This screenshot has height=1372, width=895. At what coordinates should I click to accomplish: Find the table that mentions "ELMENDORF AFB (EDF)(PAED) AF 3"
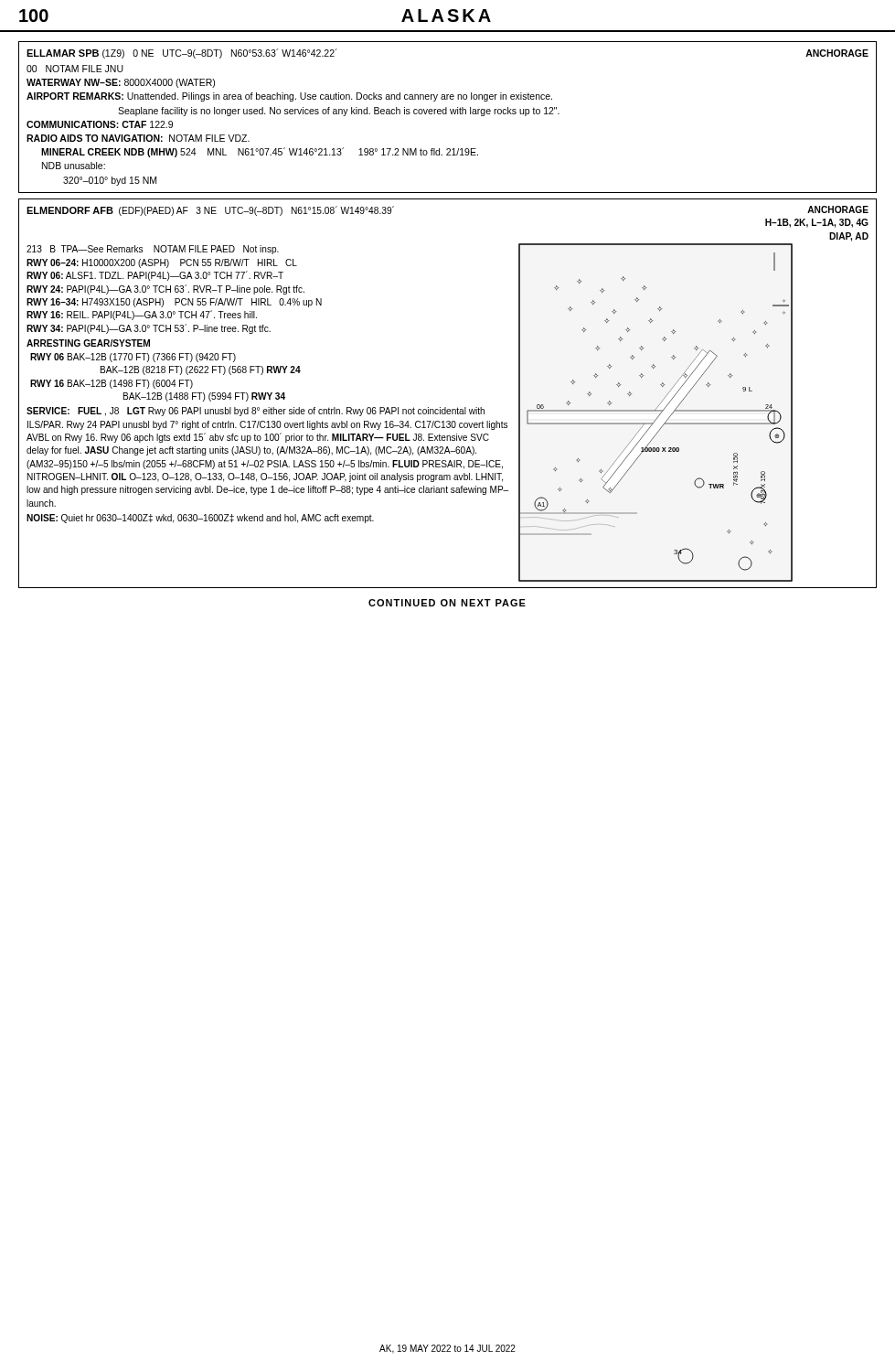click(448, 393)
